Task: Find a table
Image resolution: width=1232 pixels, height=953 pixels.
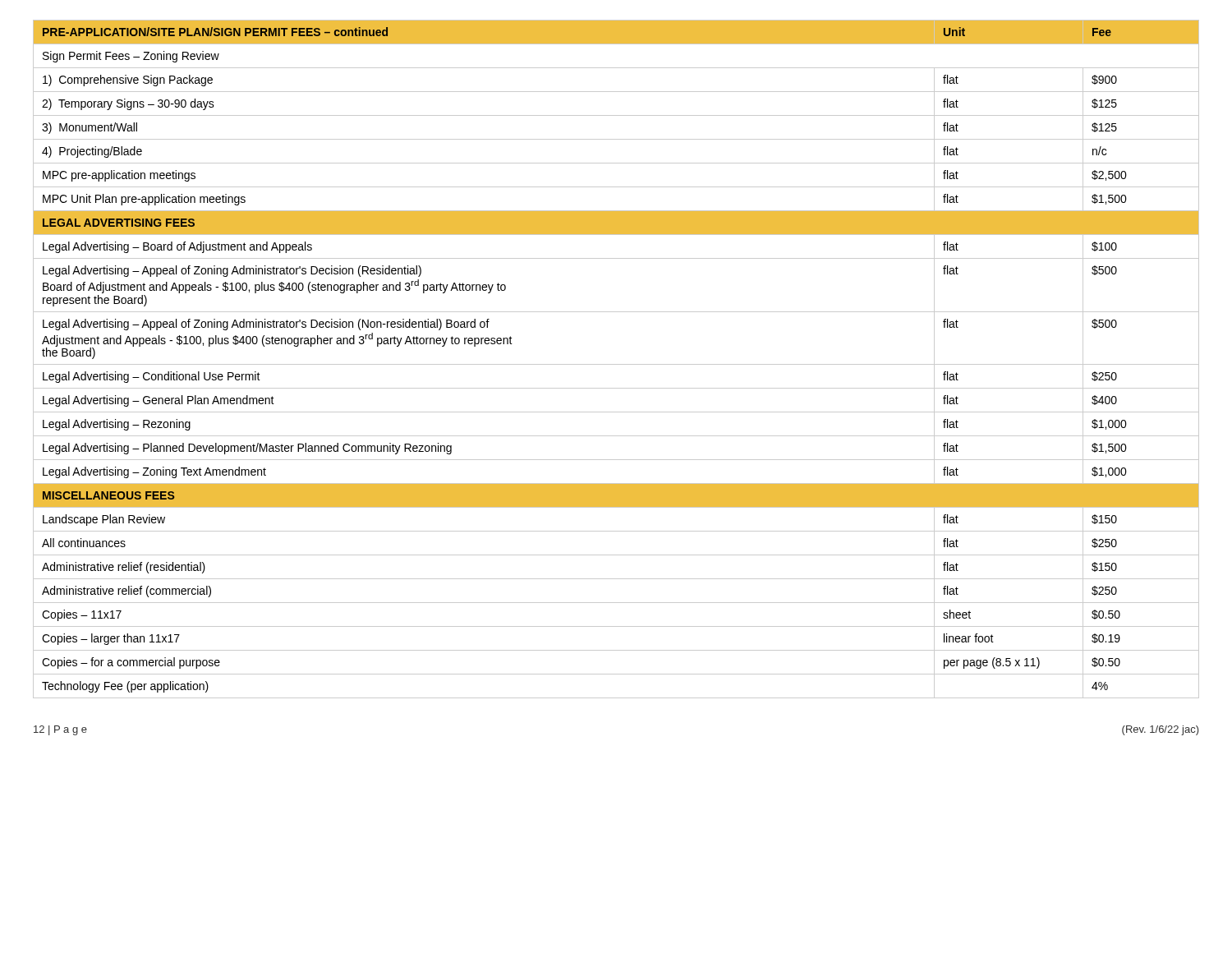Action: [616, 359]
